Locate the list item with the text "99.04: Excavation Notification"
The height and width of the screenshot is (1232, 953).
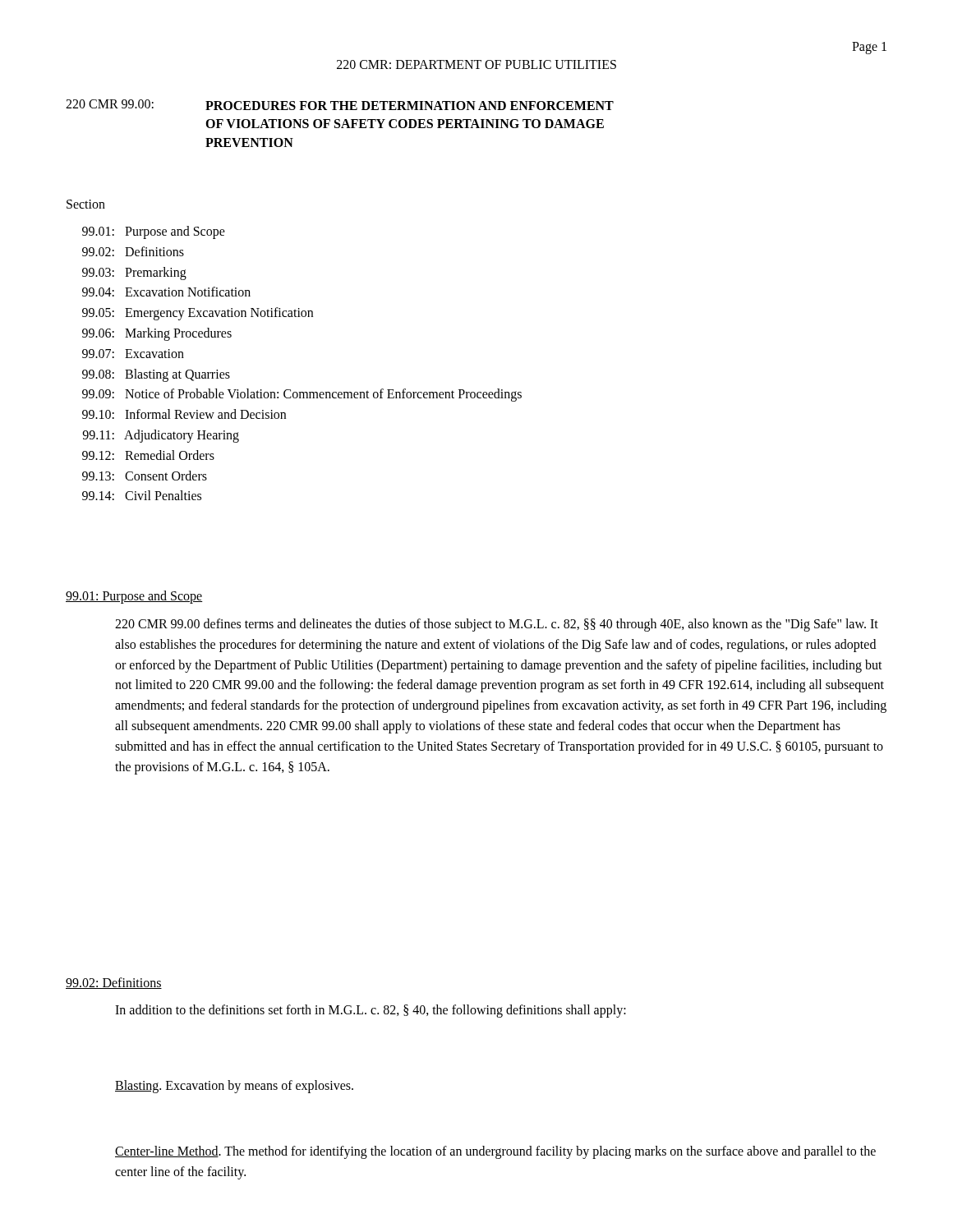pos(158,293)
